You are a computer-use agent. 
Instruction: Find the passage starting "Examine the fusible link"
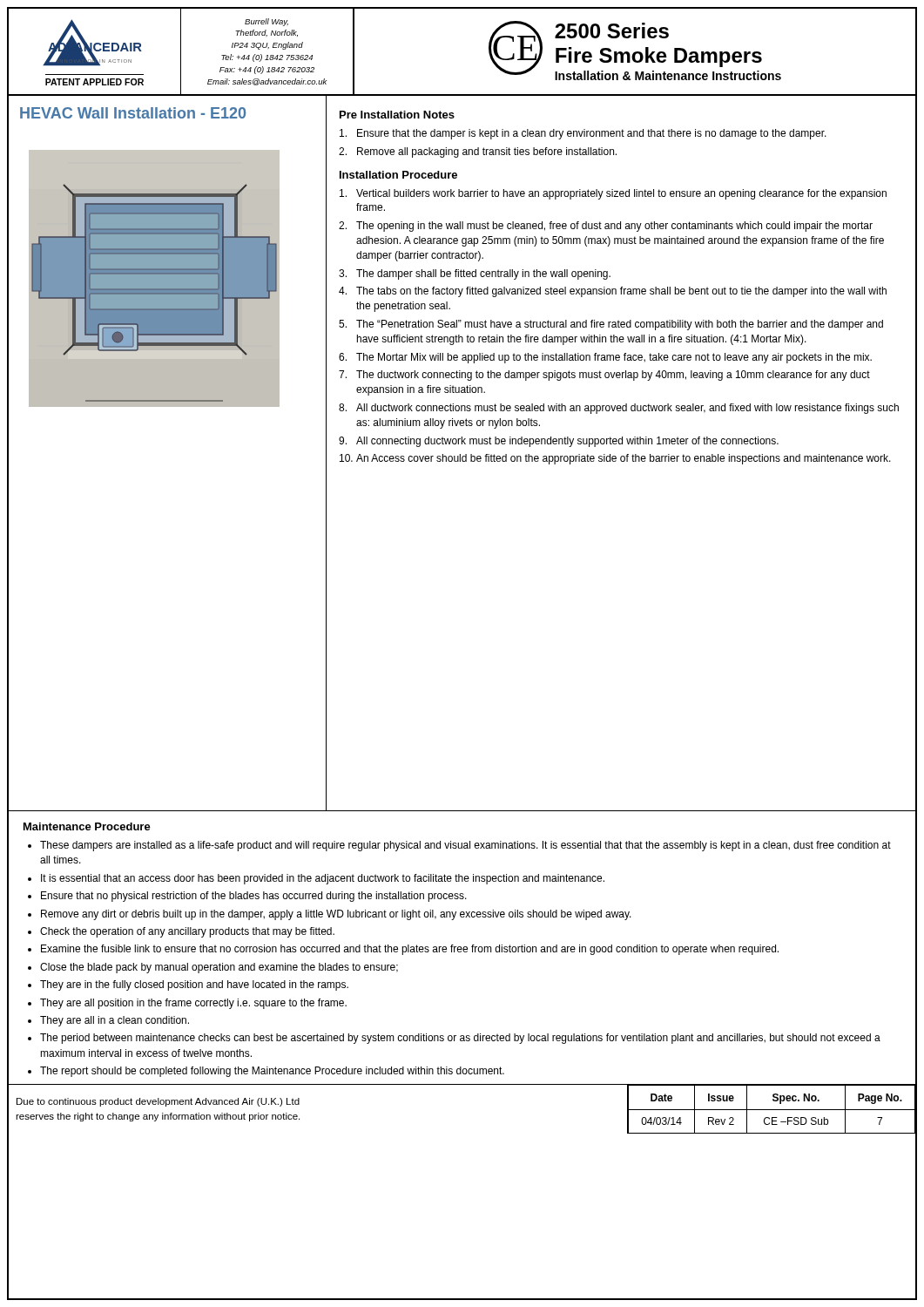point(410,949)
